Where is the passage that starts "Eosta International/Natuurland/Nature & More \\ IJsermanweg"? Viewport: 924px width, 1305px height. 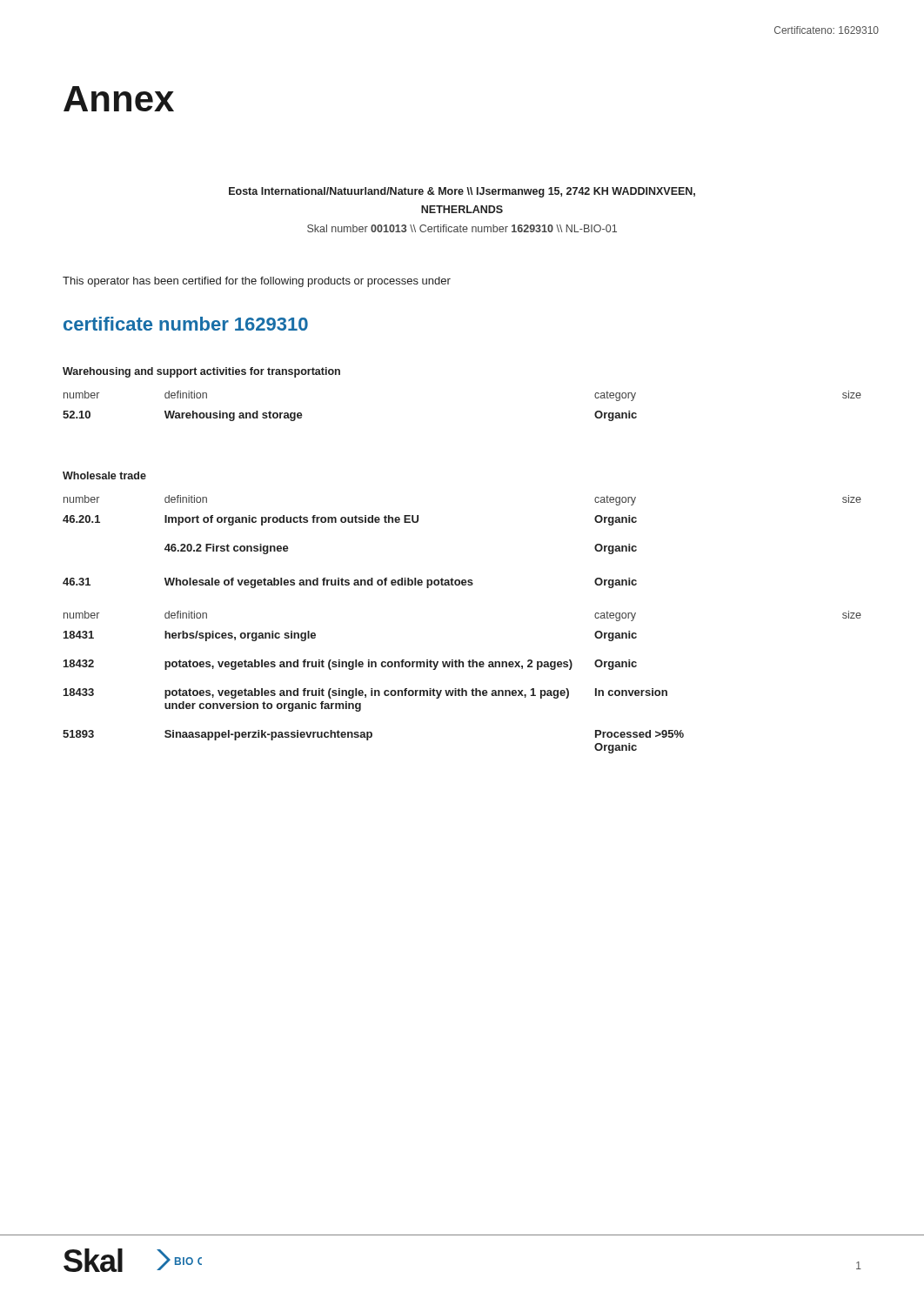pos(462,210)
